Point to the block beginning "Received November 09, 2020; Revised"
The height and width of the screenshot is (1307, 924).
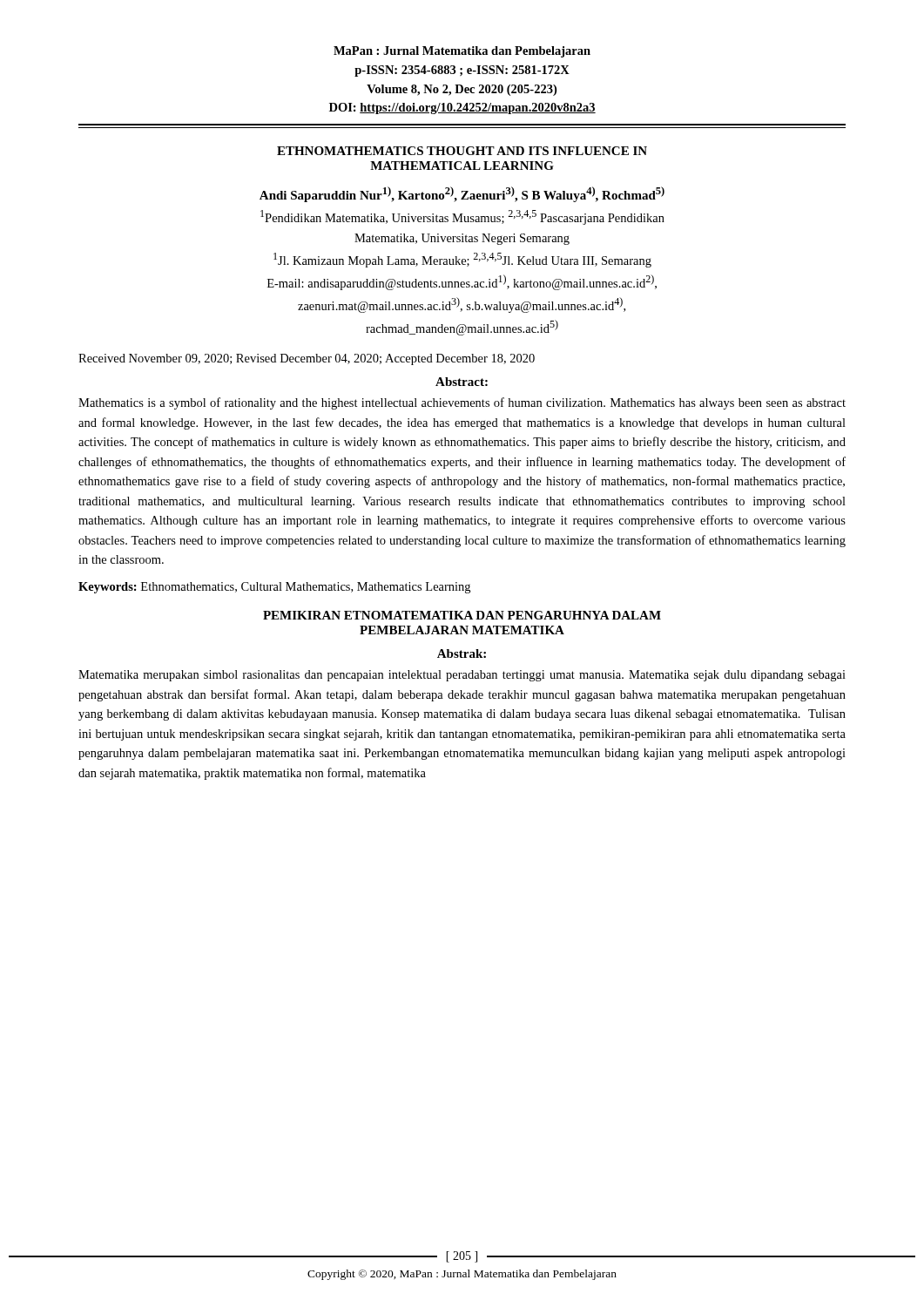307,358
